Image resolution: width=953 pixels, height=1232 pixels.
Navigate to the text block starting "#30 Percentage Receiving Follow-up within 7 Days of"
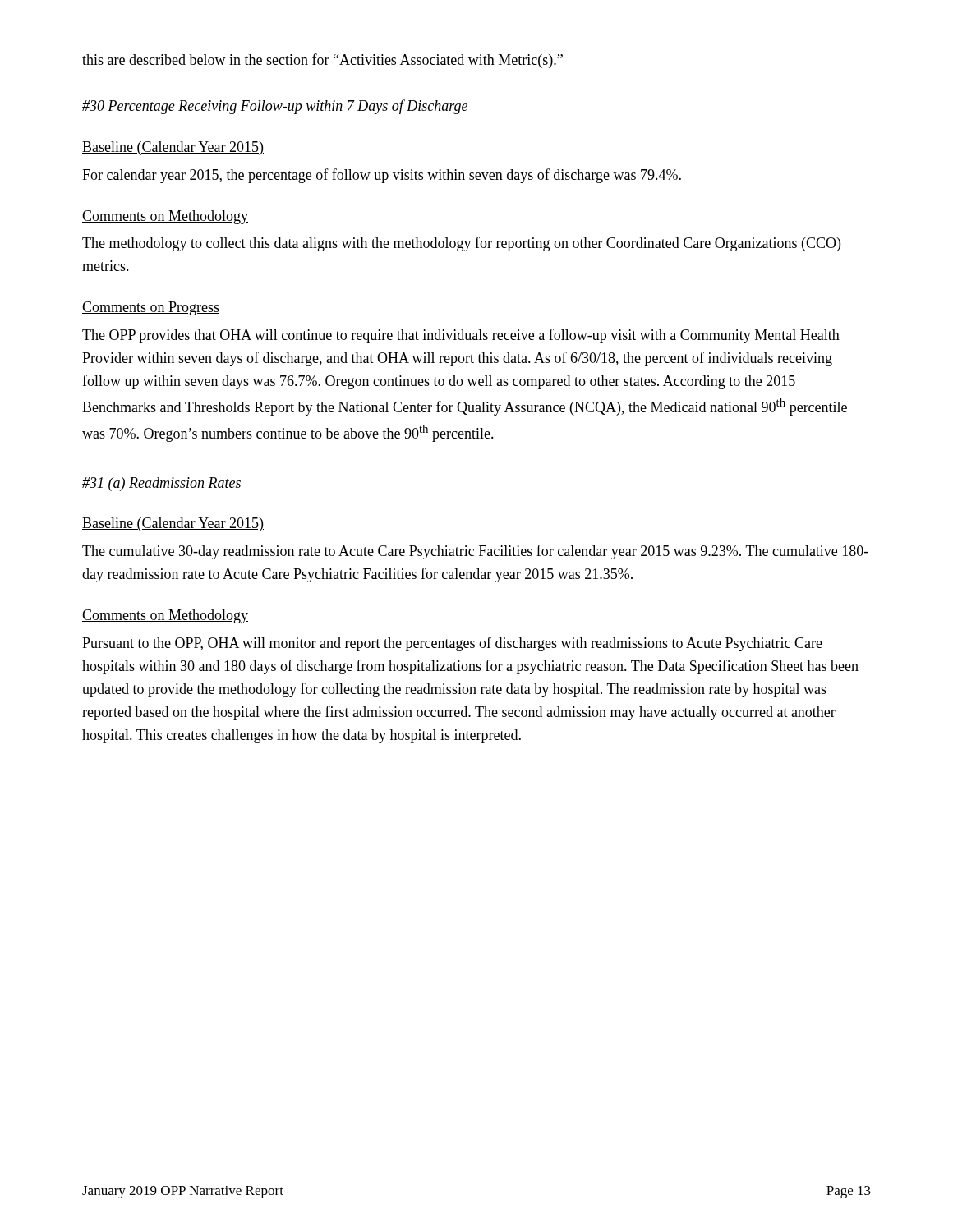click(275, 106)
